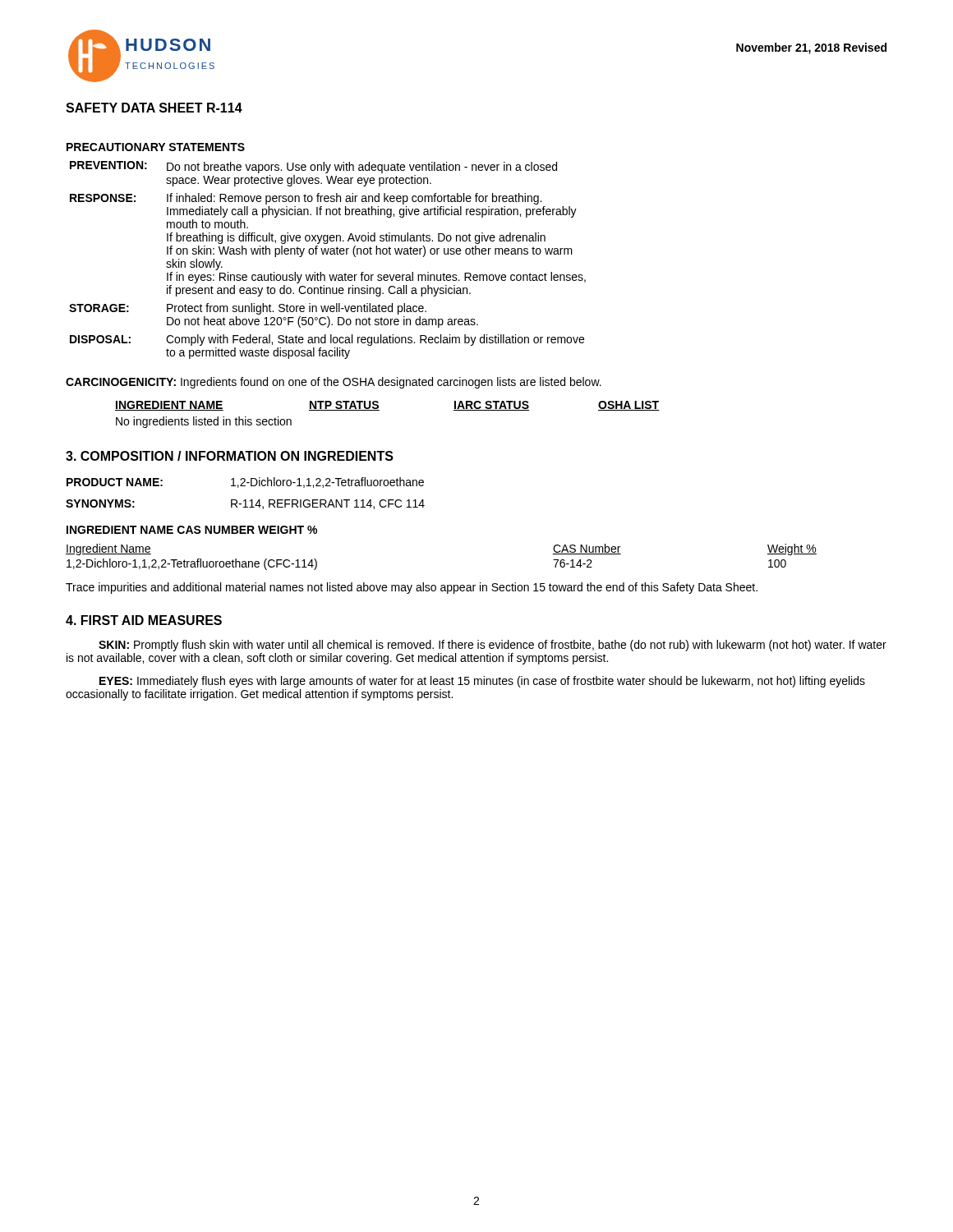Find the table that mentions "OSHA LIST"
The image size is (953, 1232).
coord(501,413)
